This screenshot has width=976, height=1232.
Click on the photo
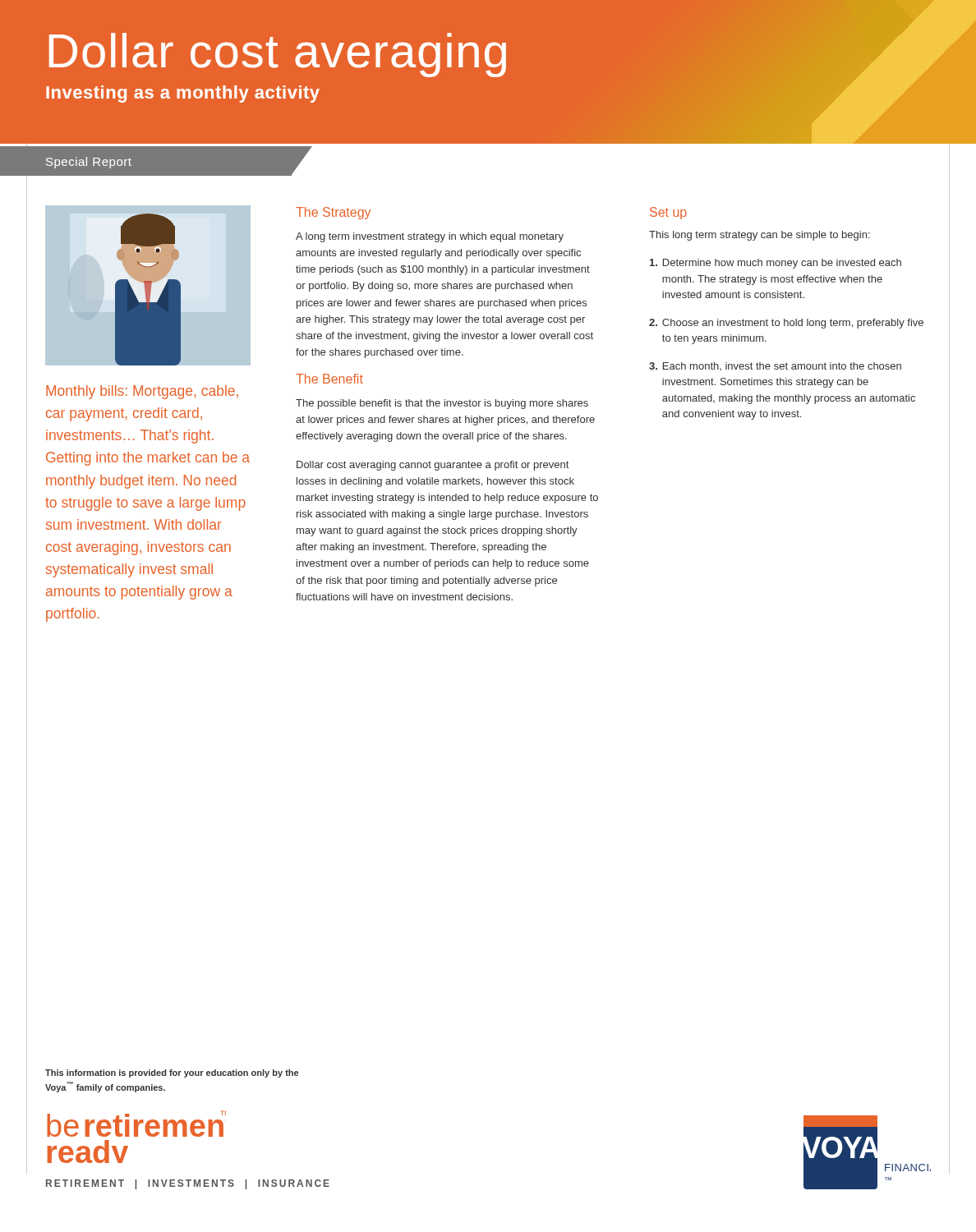click(148, 285)
